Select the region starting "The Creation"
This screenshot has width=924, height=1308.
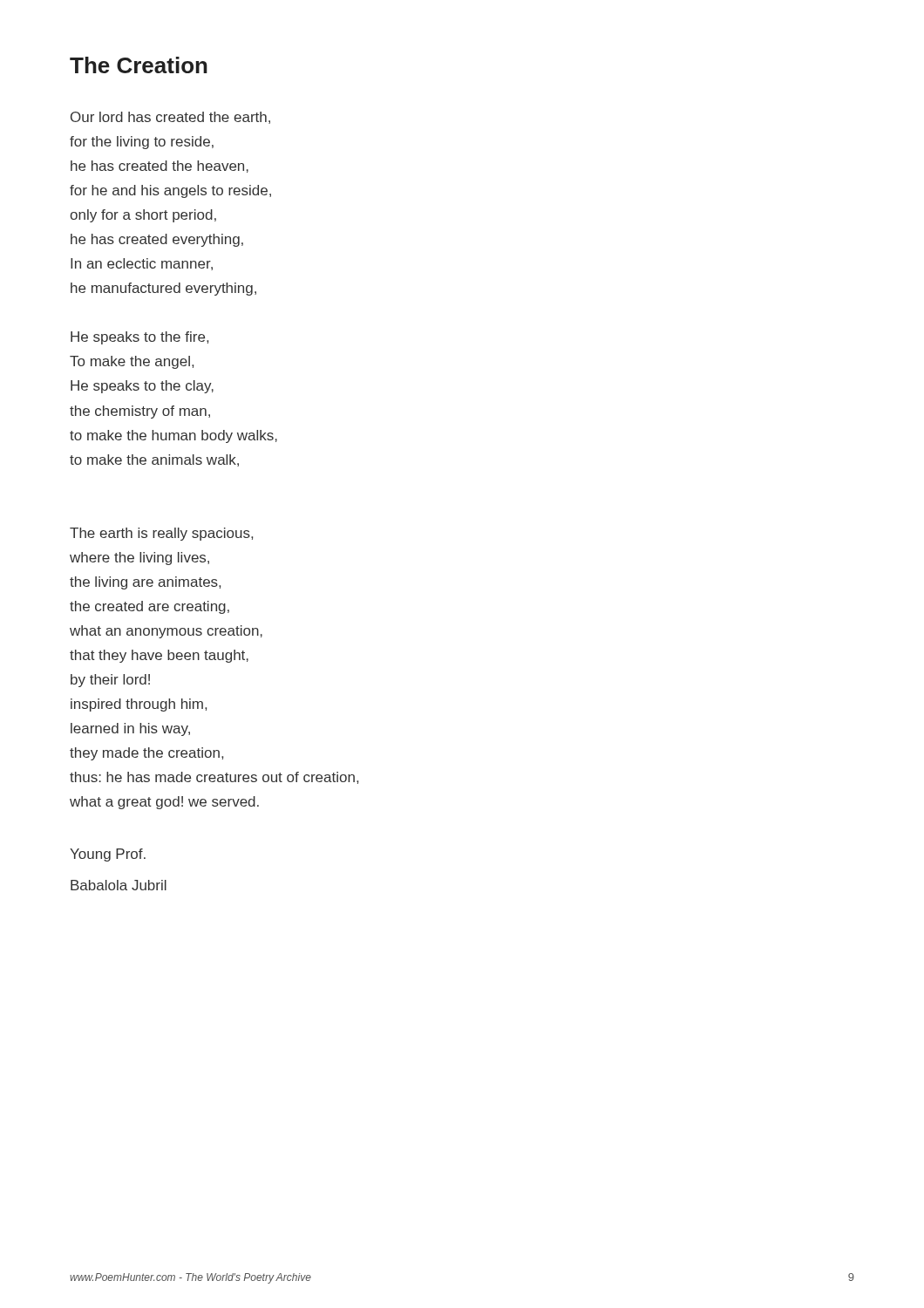[139, 65]
